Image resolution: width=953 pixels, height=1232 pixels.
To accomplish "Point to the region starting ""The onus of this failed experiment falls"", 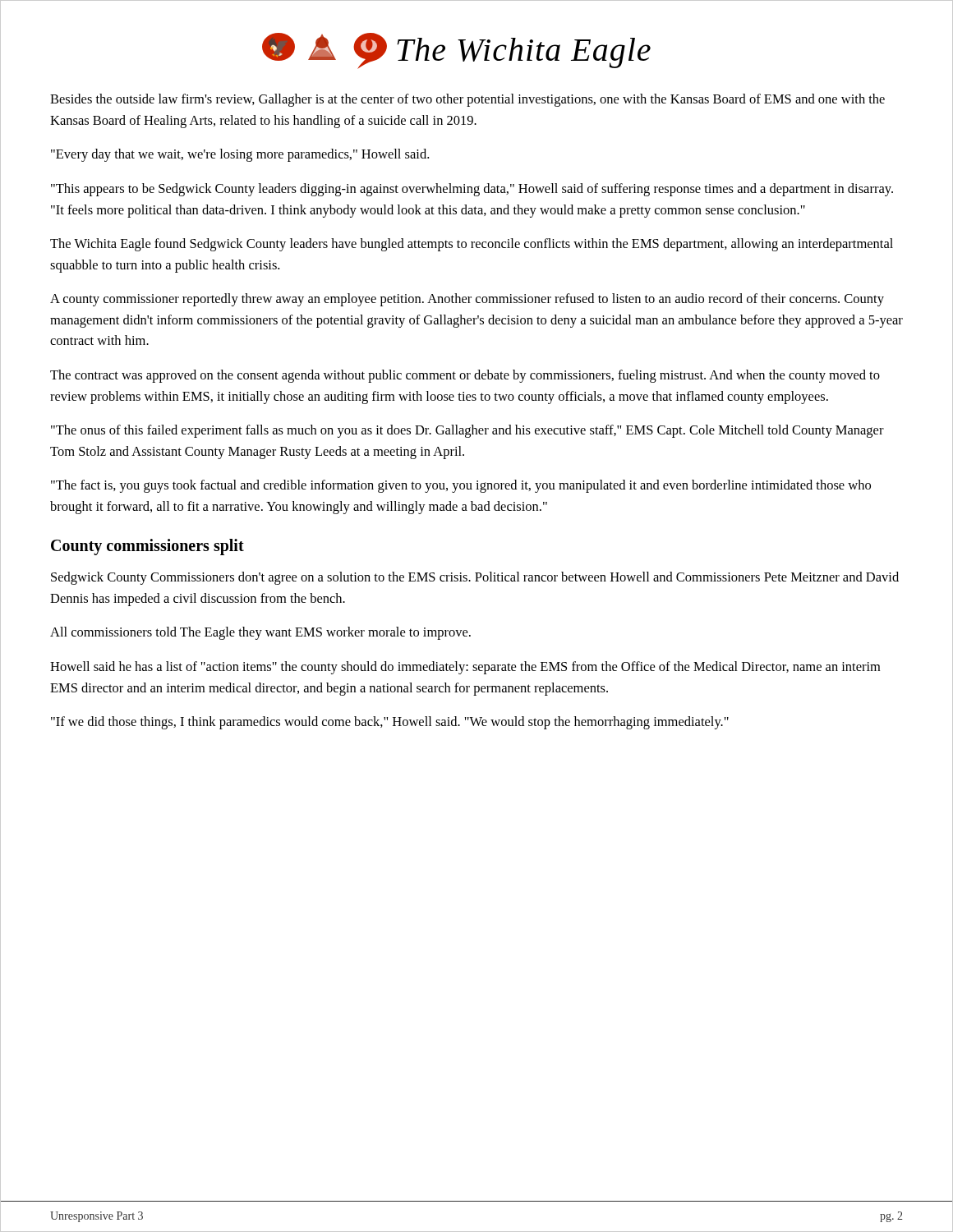I will pyautogui.click(x=467, y=441).
